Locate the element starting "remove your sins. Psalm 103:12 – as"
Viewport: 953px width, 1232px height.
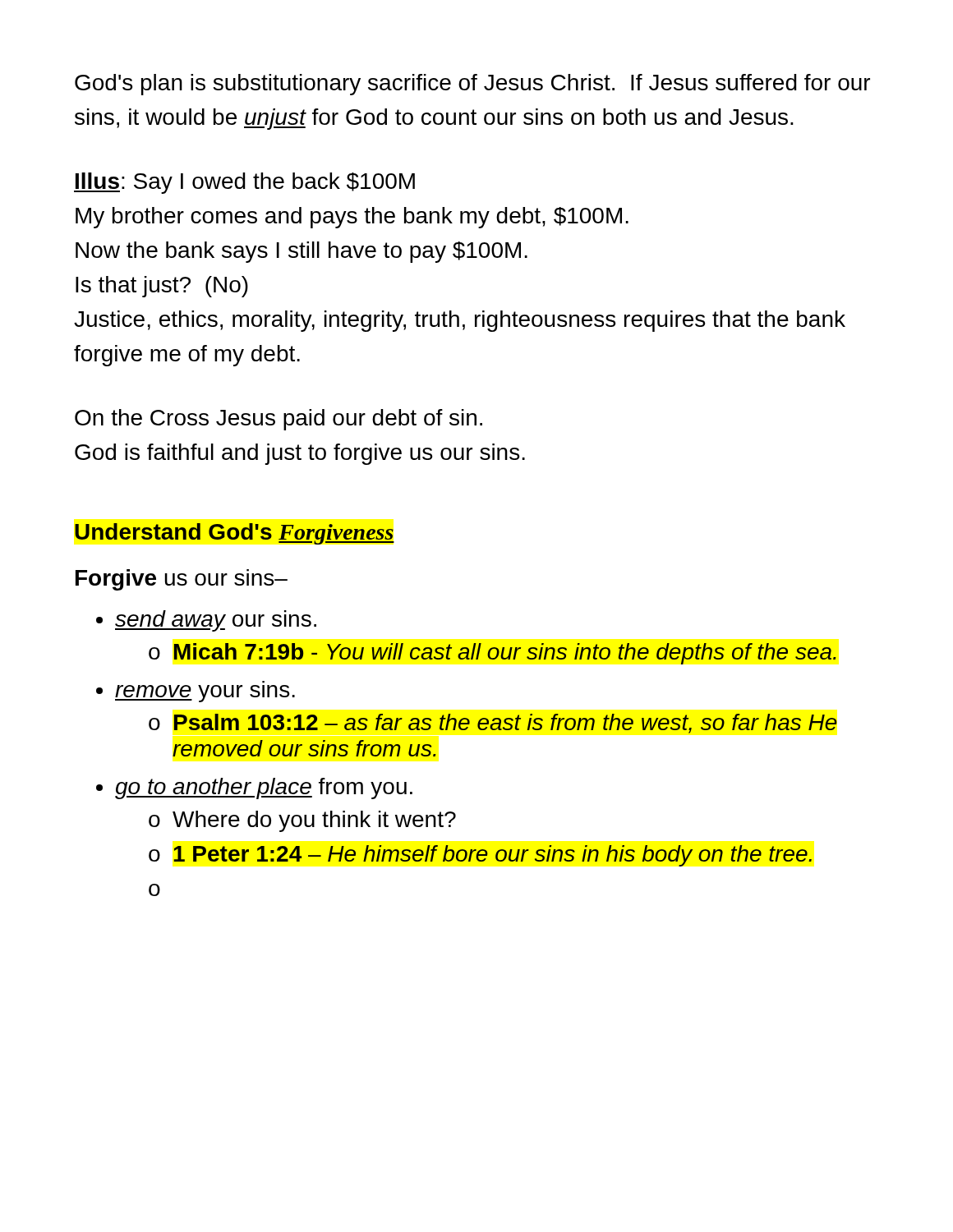[x=497, y=719]
